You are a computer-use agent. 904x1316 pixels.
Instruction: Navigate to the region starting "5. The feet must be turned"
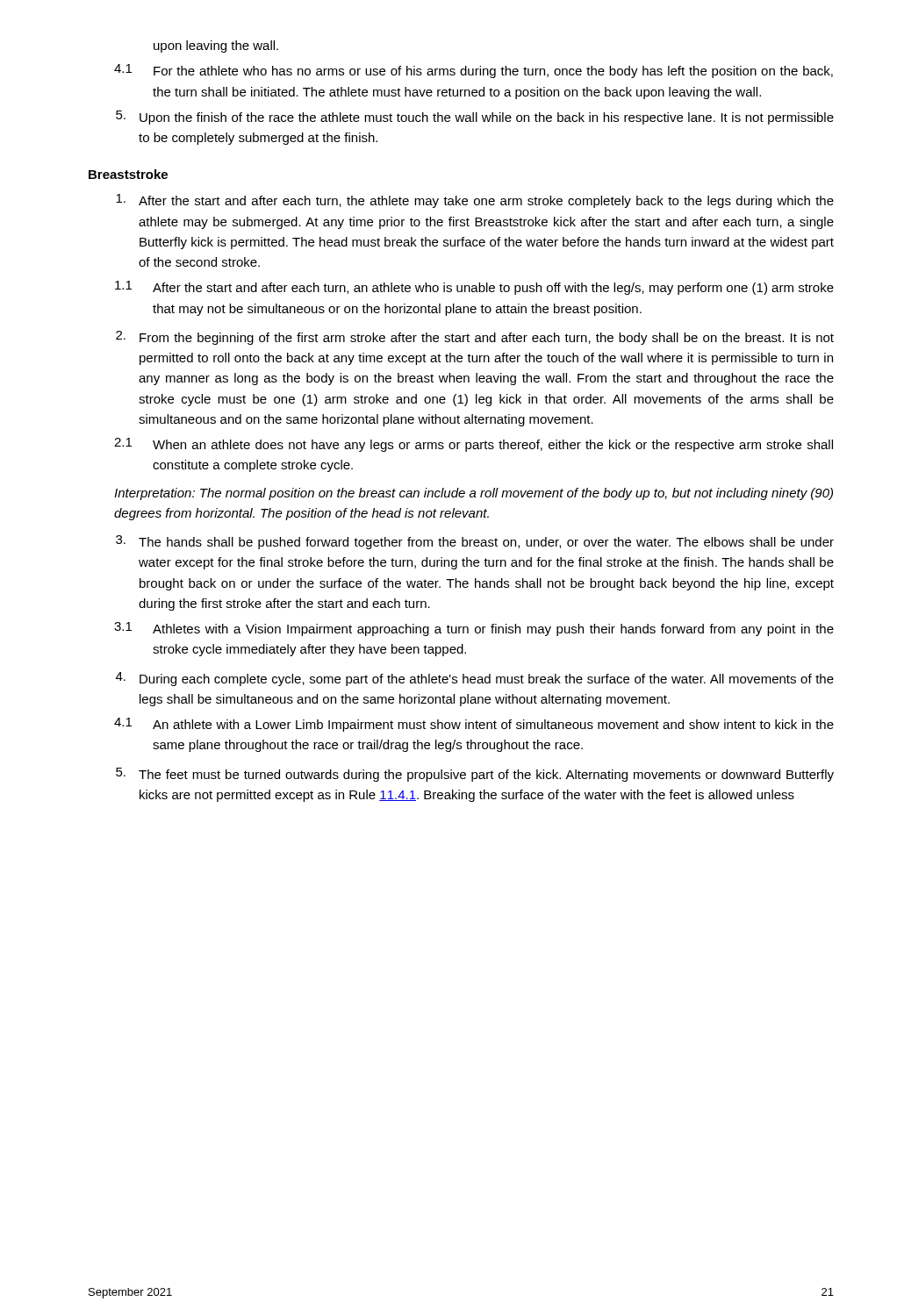coord(461,784)
